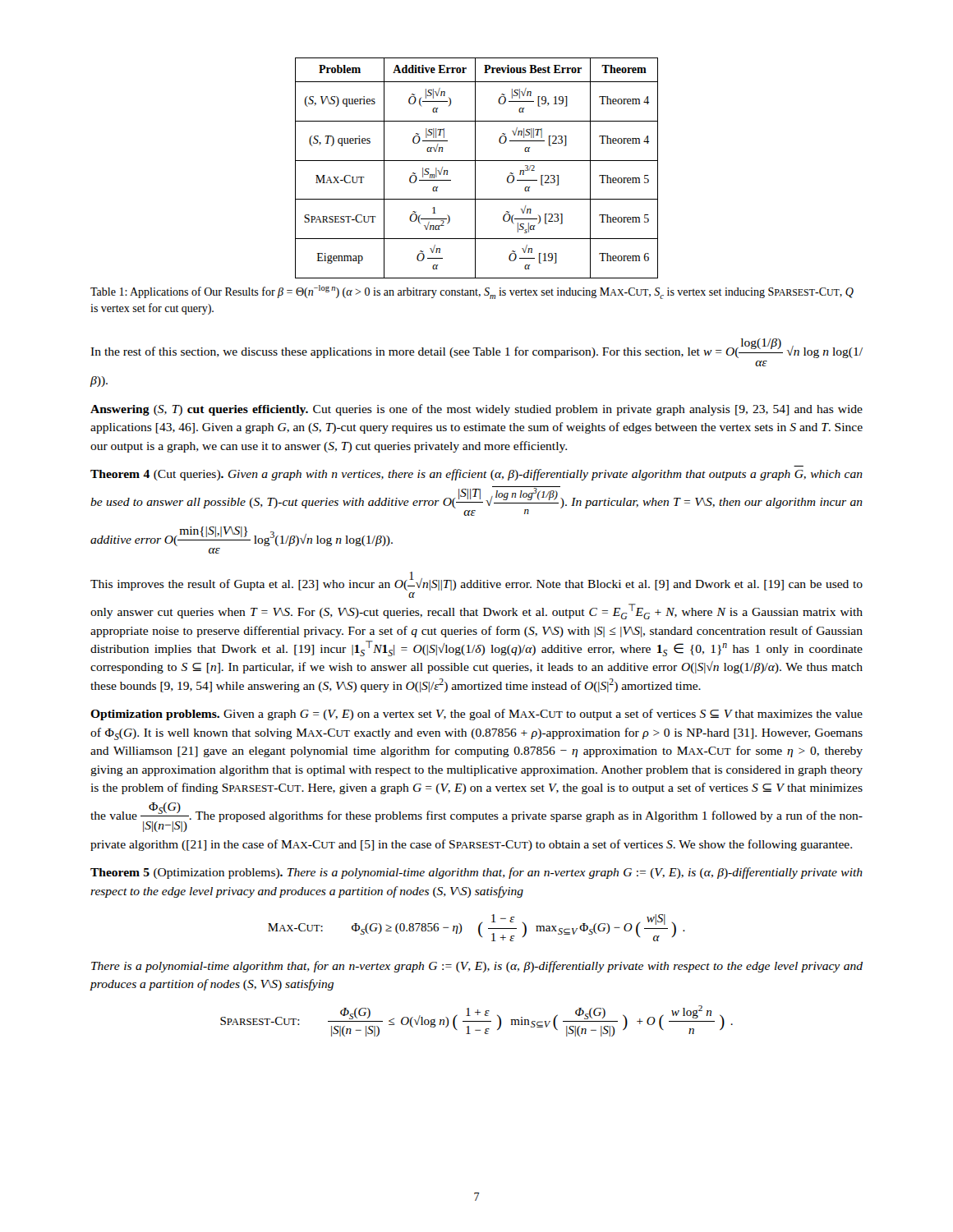Click on the block starting "Optimization problems. Given a graph G"
Screen dimensions: 1232x953
tap(476, 779)
